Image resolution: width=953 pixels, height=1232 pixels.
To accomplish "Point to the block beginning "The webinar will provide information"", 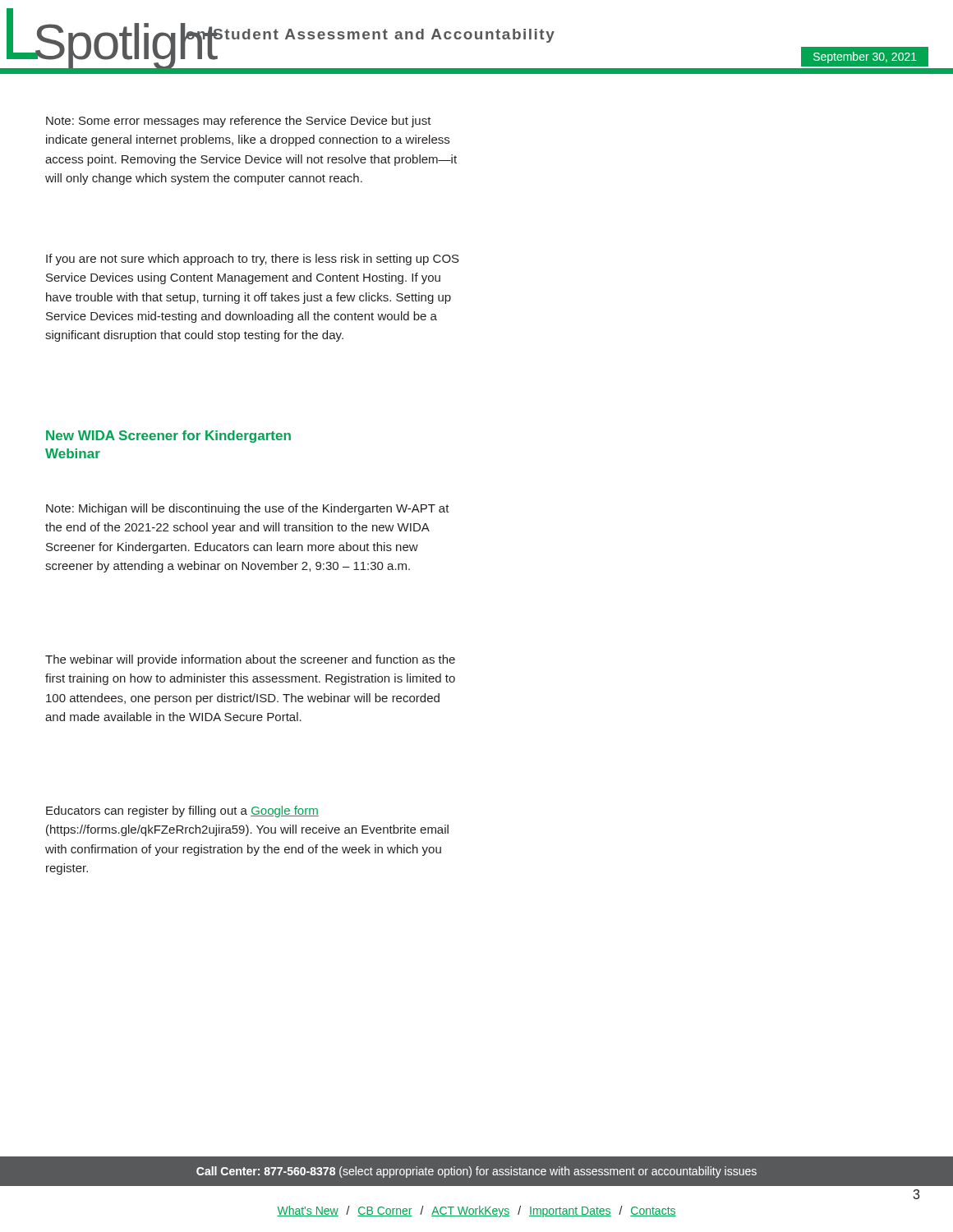I will [x=255, y=688].
